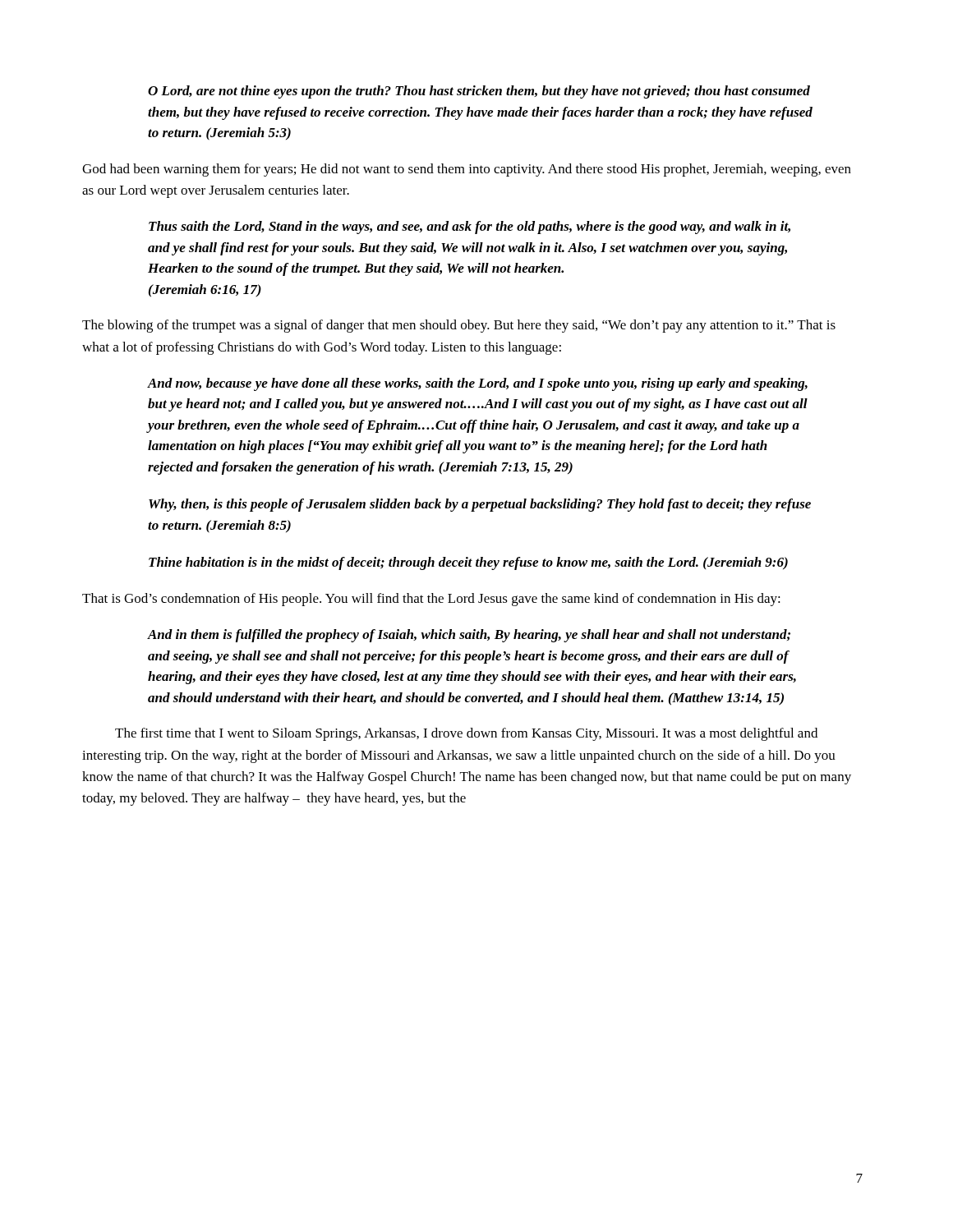Point to the block beginning "The blowing of the"
953x1232 pixels.
click(459, 336)
